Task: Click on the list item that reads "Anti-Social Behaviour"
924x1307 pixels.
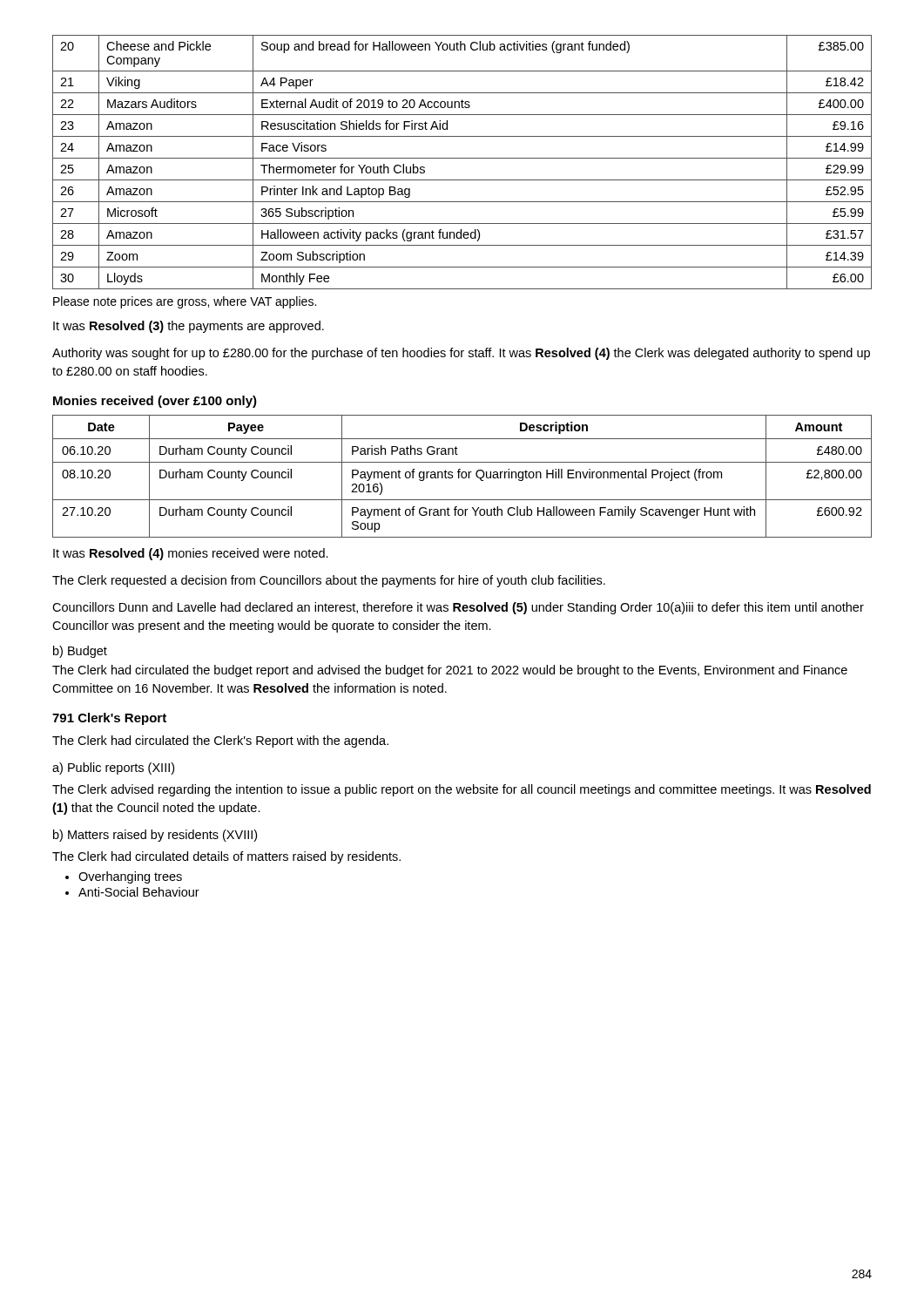Action: [x=139, y=892]
